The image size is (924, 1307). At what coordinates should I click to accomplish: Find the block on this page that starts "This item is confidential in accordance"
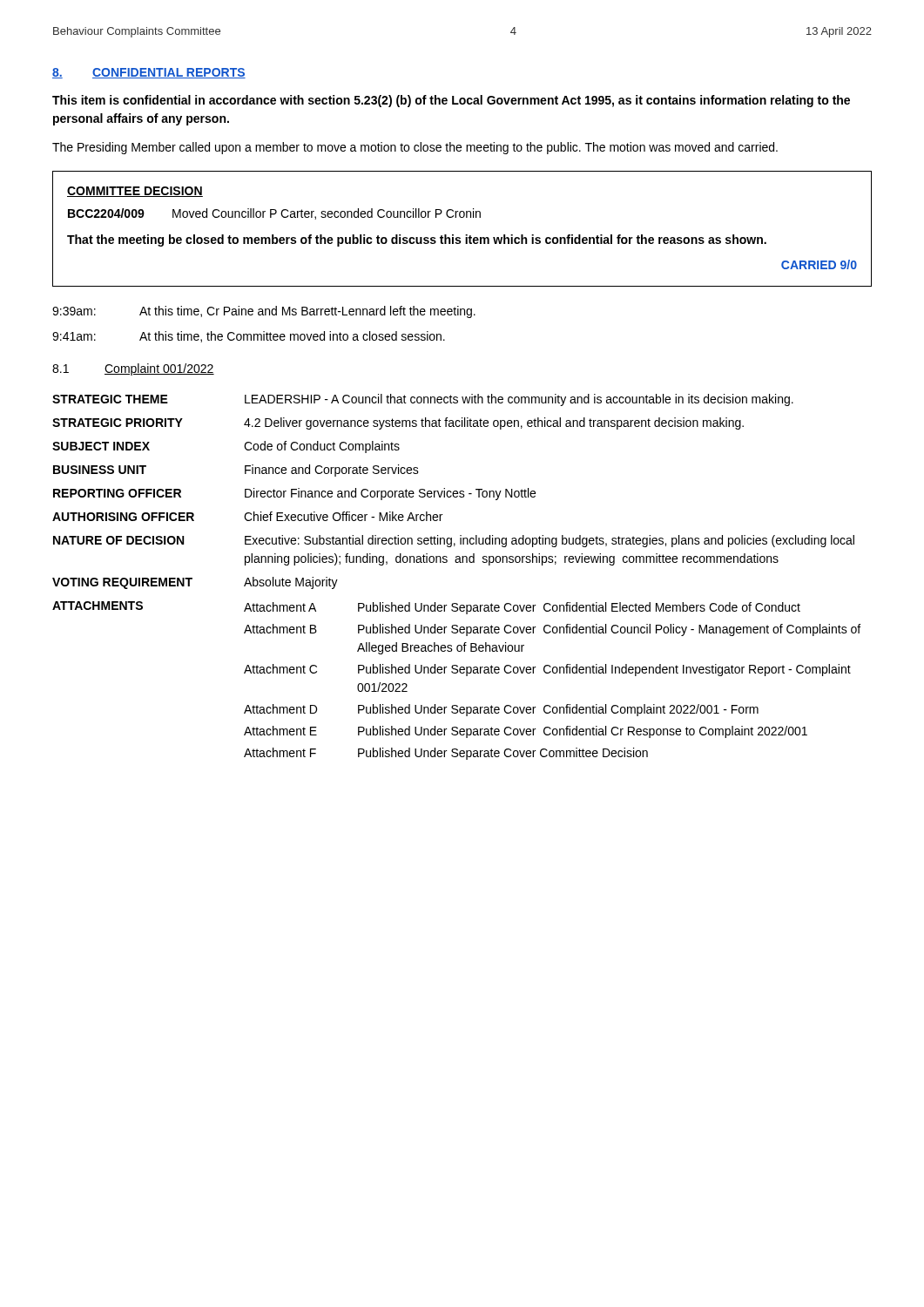pyautogui.click(x=451, y=109)
